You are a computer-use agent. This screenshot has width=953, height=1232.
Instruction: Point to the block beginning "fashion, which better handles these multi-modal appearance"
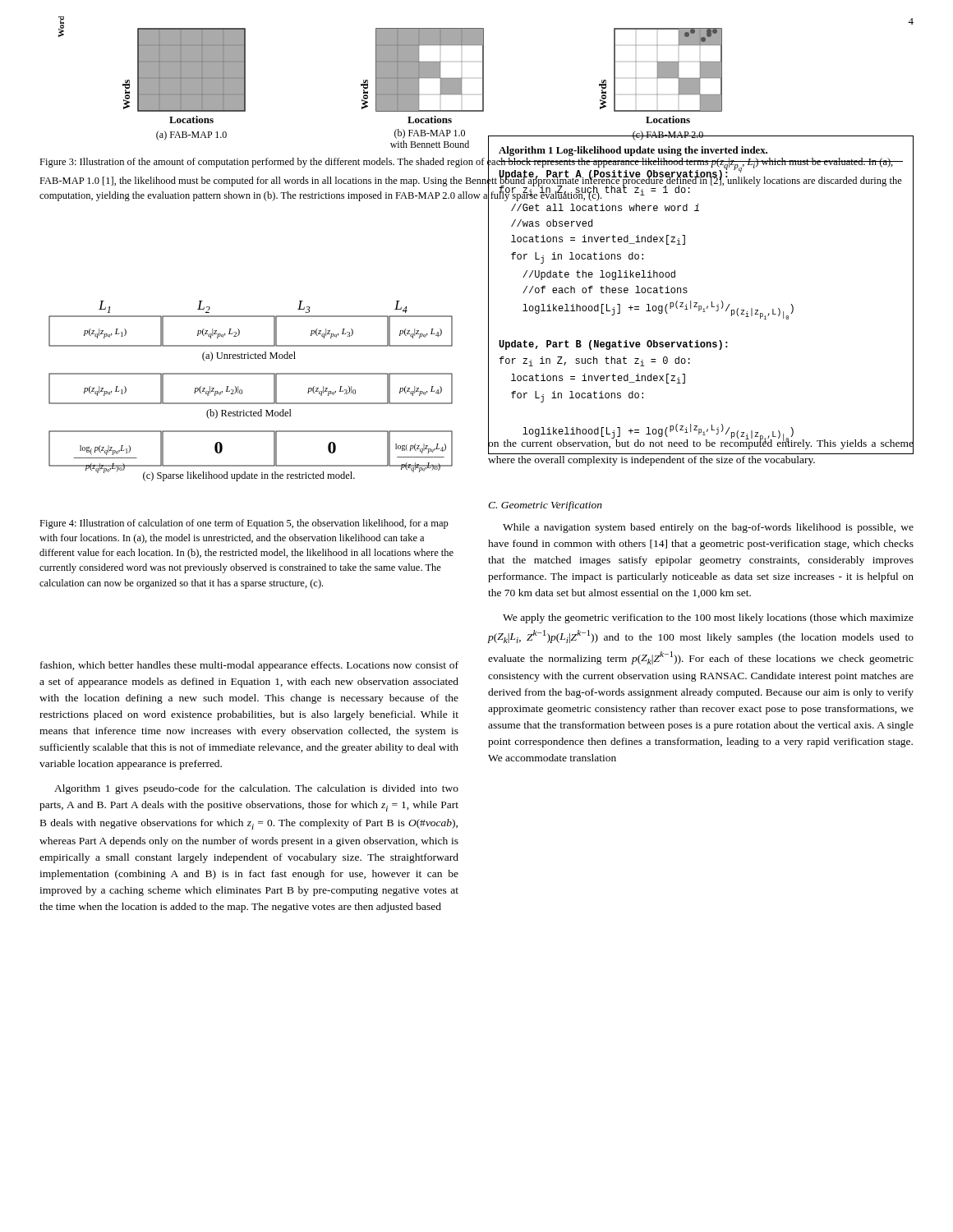click(x=249, y=786)
